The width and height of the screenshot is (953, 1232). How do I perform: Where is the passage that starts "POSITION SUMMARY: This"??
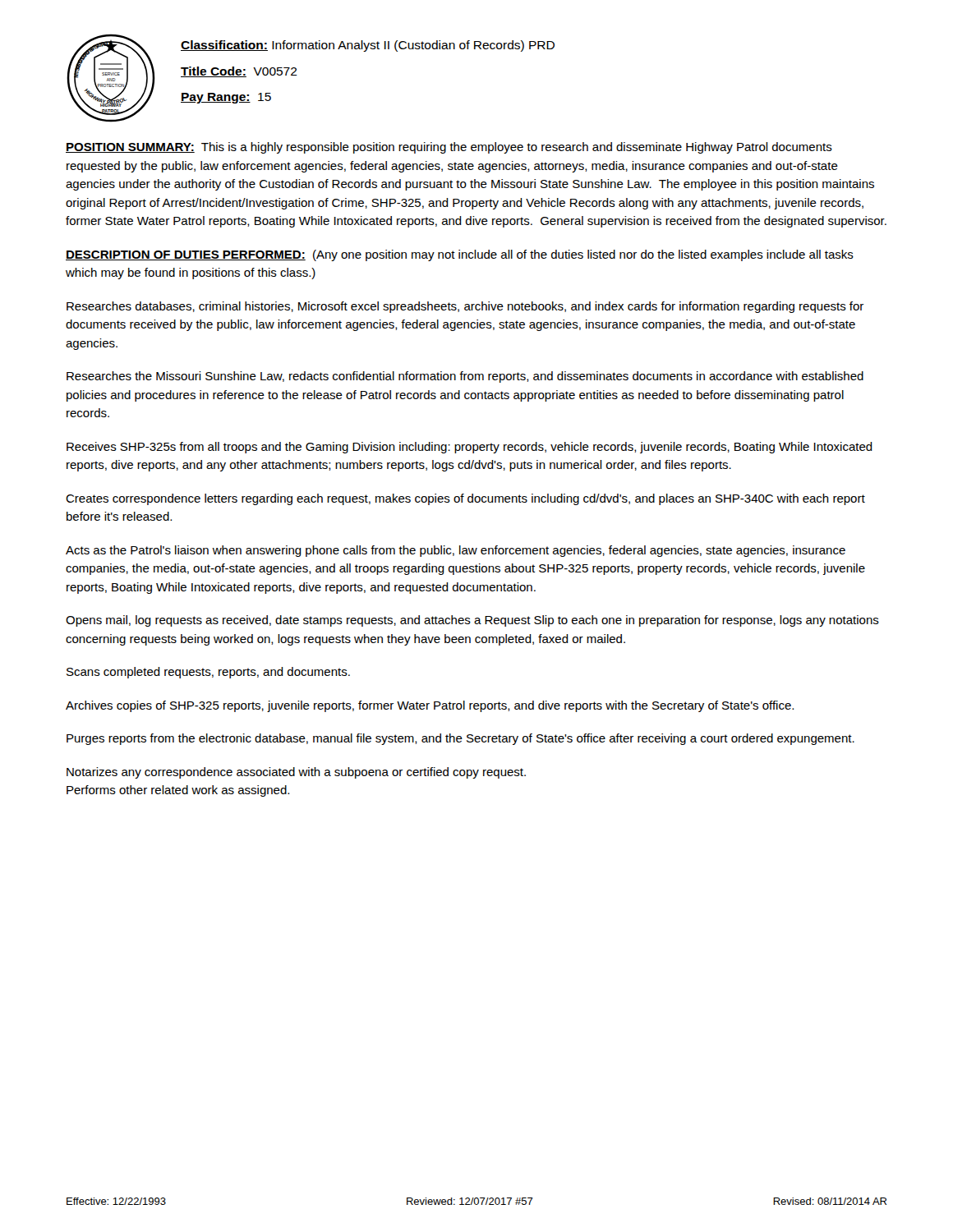click(x=476, y=184)
